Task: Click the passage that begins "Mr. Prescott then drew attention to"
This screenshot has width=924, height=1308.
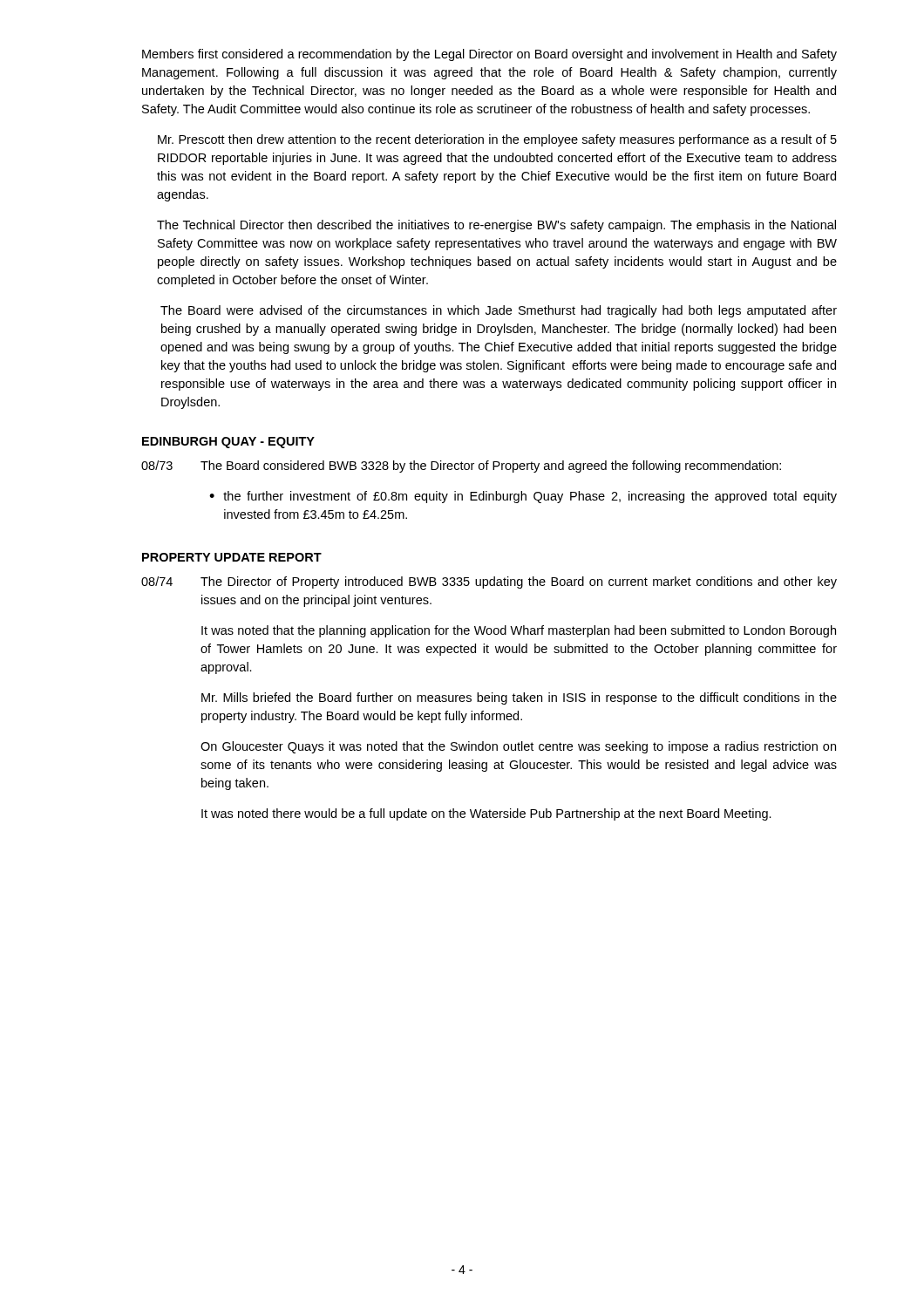Action: click(x=497, y=167)
